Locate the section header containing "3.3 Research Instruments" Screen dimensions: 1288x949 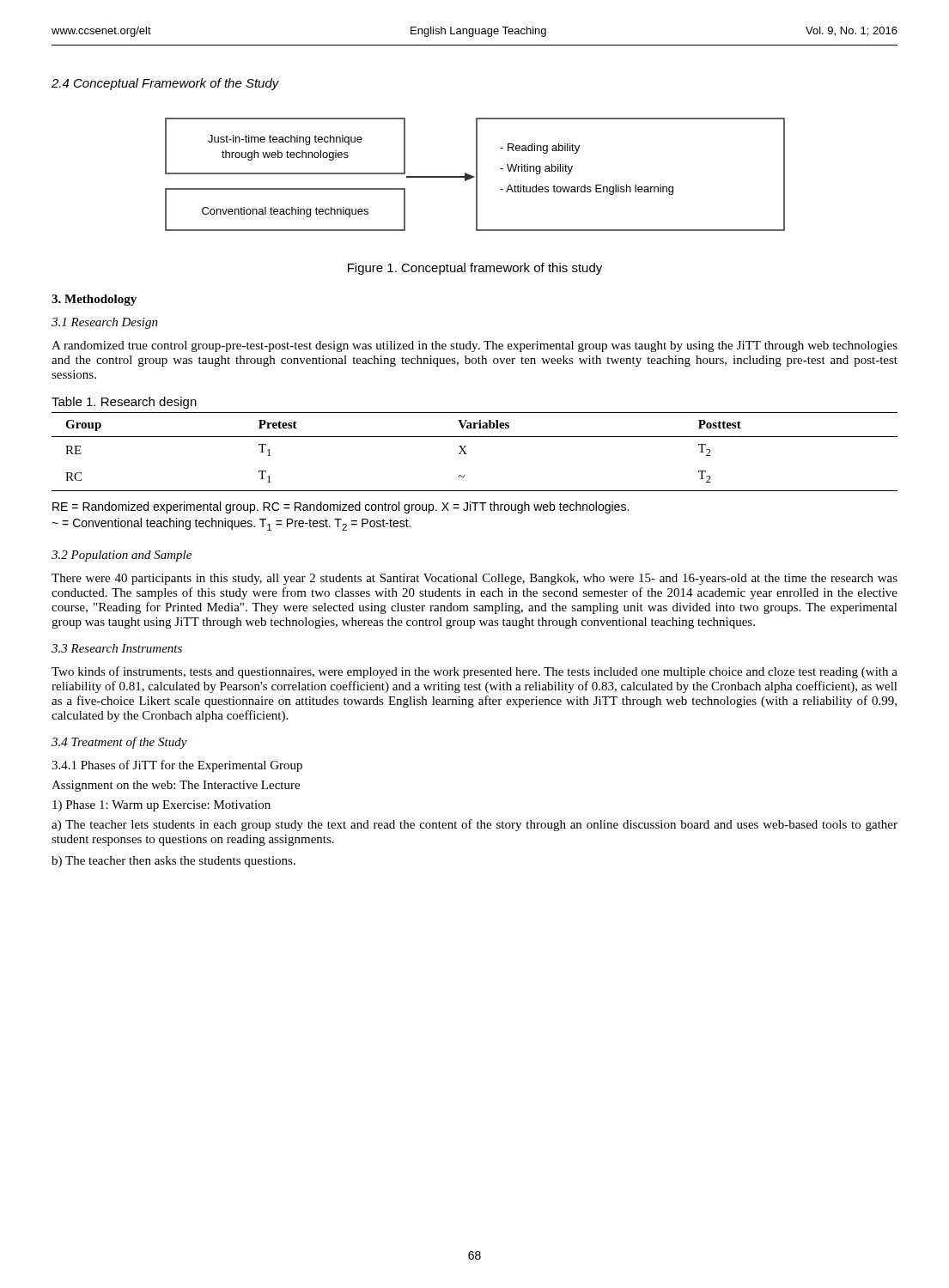tap(117, 648)
